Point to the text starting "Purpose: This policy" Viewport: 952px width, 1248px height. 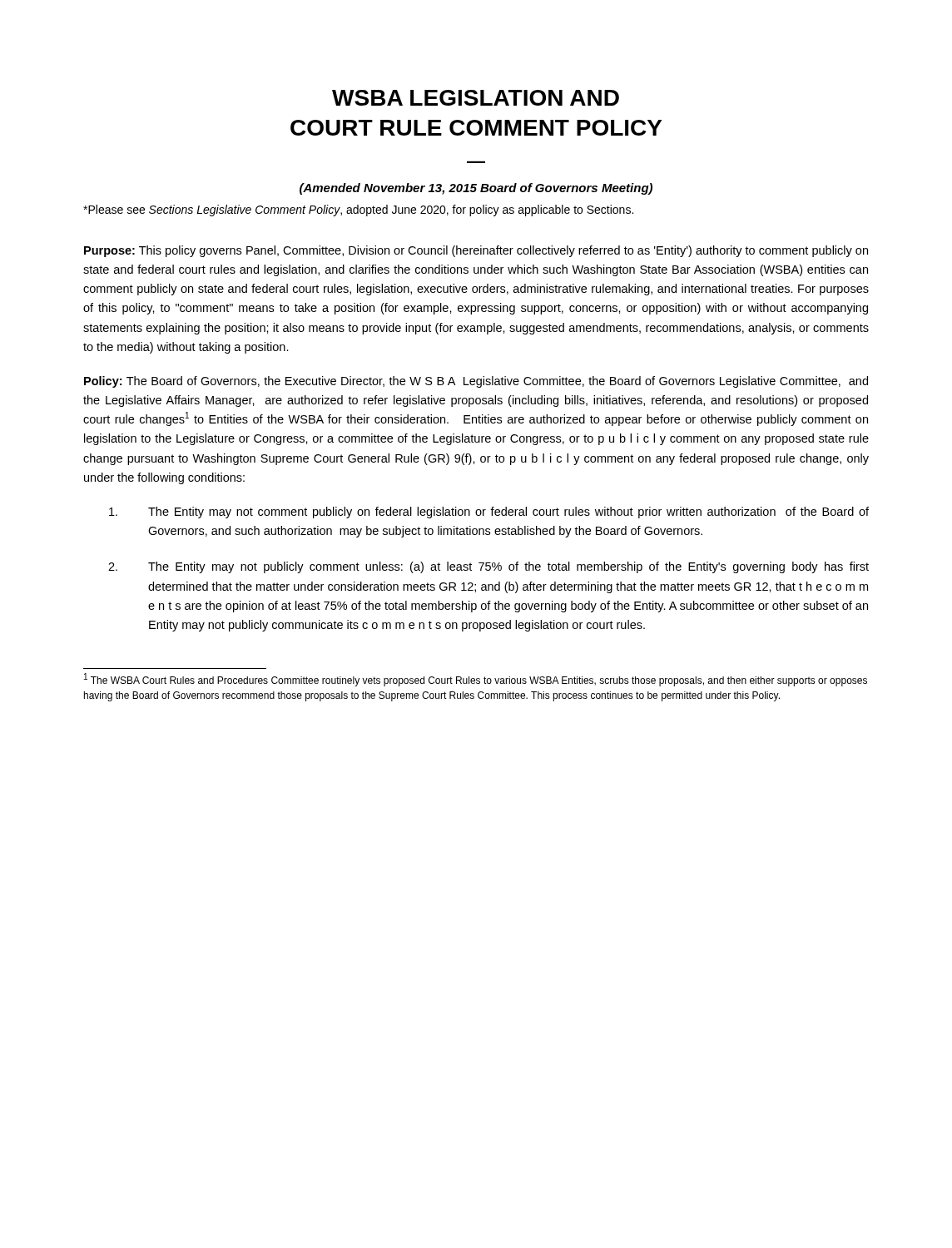(x=476, y=298)
